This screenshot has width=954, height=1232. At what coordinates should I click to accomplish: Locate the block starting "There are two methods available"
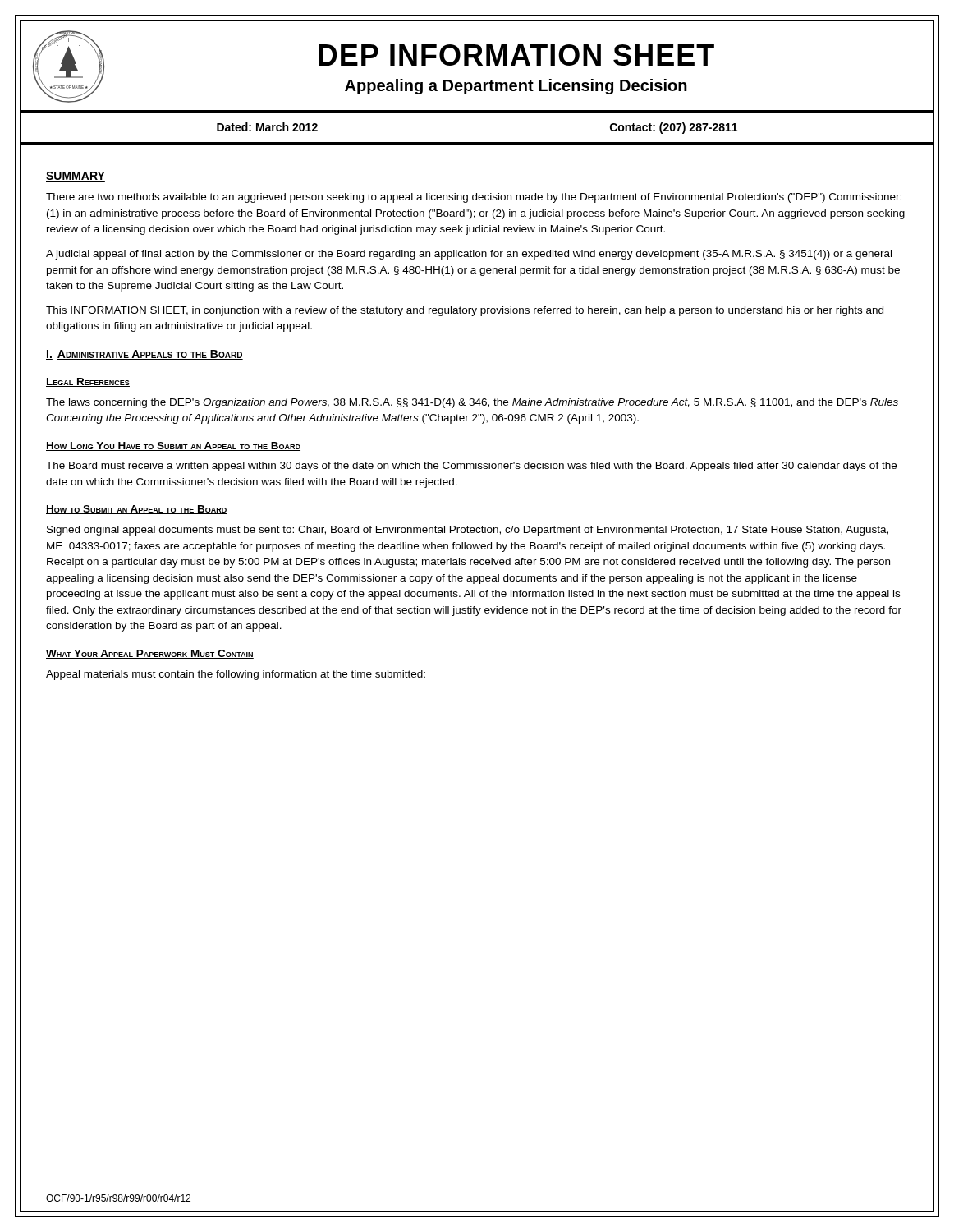(477, 262)
